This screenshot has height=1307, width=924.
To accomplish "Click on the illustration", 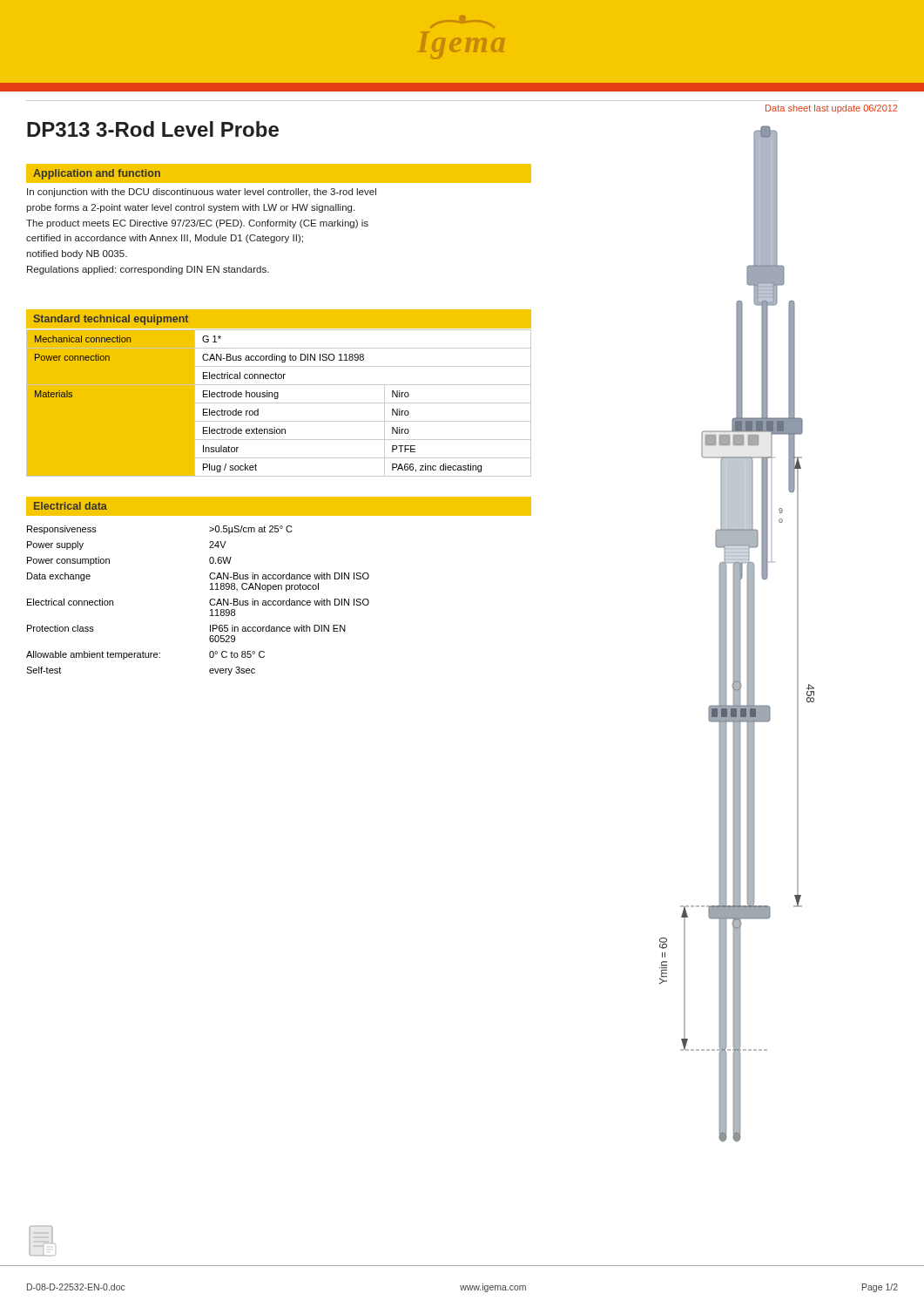I will [x=44, y=1242].
